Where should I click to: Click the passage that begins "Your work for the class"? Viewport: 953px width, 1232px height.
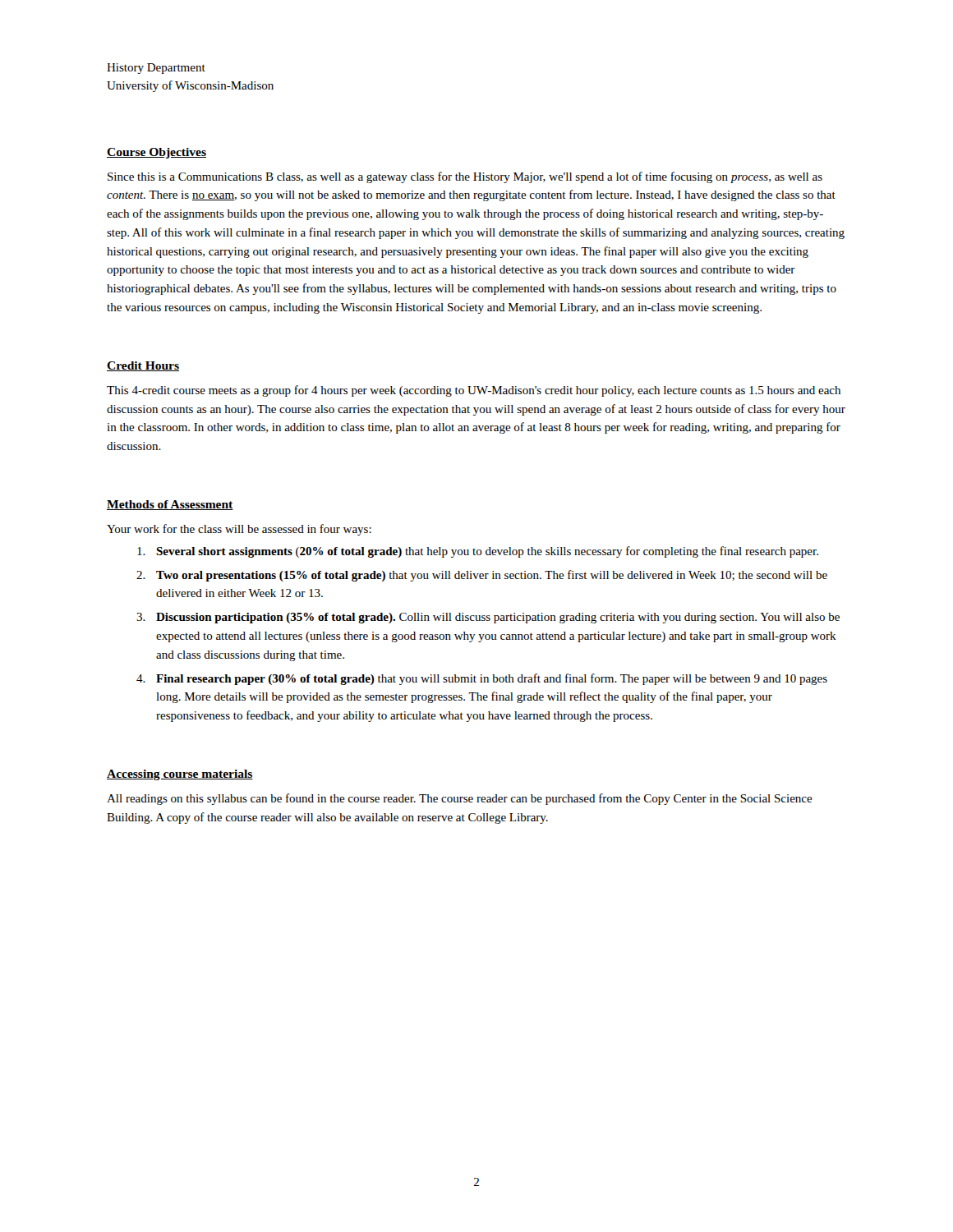click(x=239, y=529)
